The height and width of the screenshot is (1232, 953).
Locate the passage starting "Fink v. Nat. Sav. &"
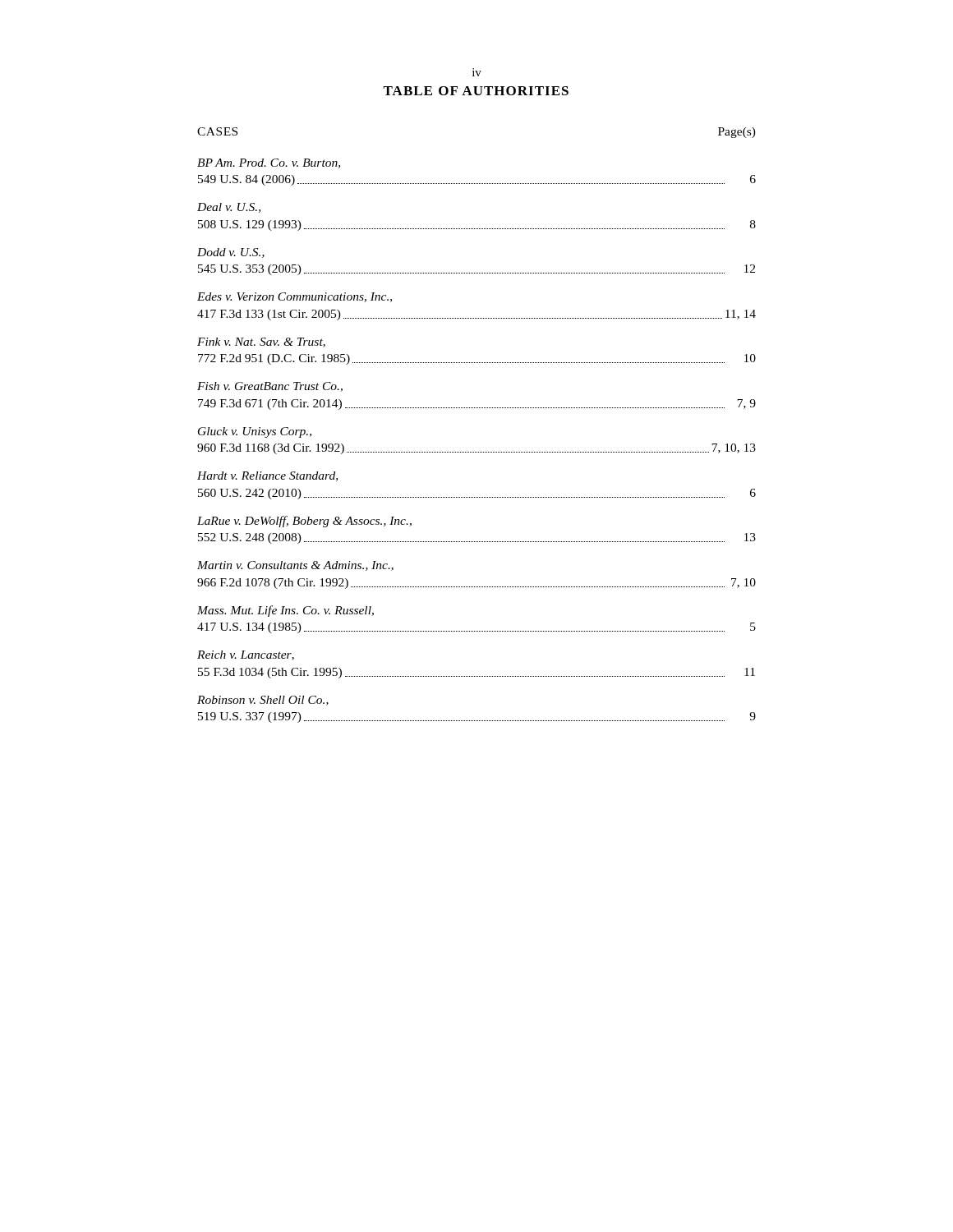261,342
